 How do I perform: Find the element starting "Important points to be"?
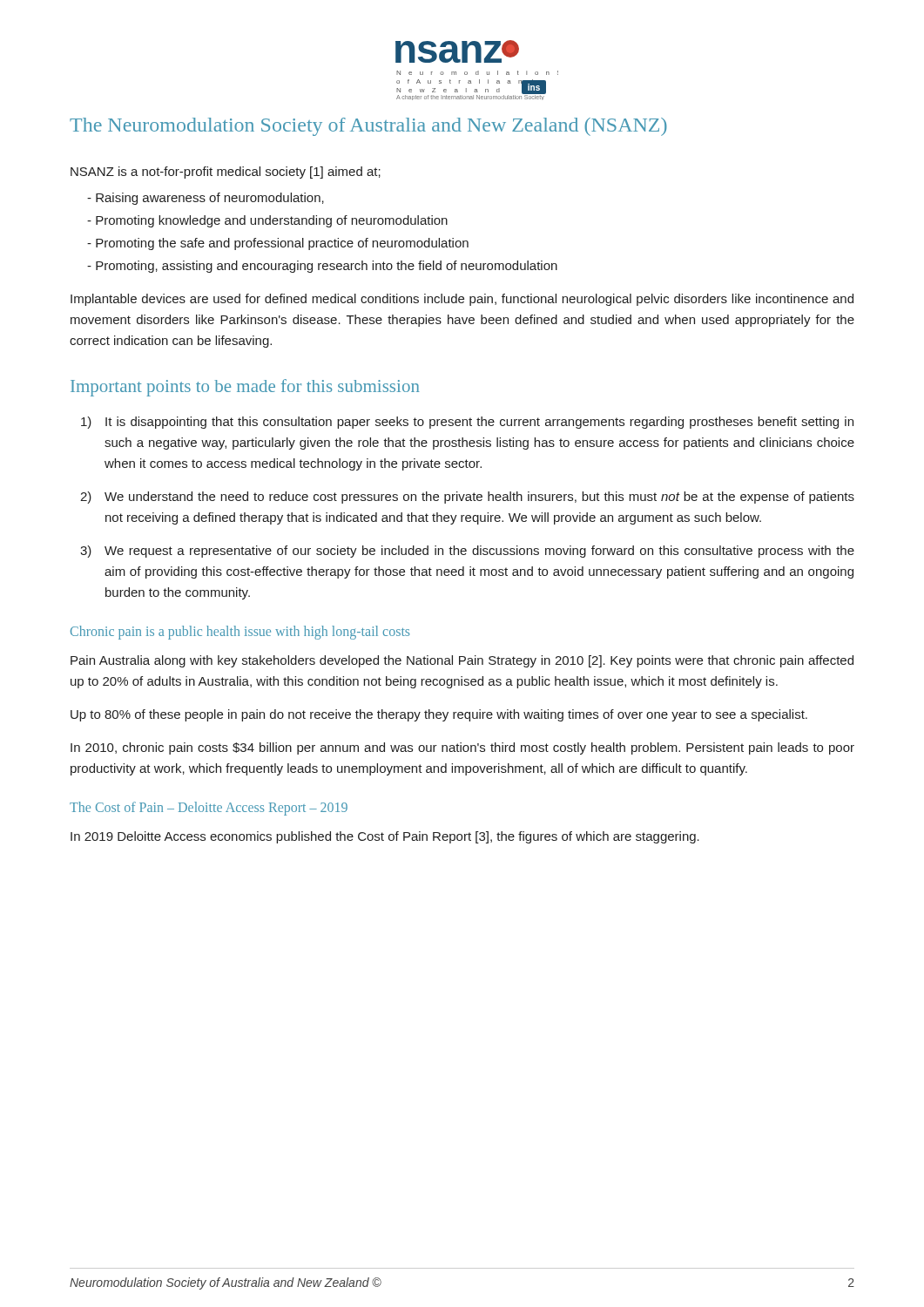245,388
